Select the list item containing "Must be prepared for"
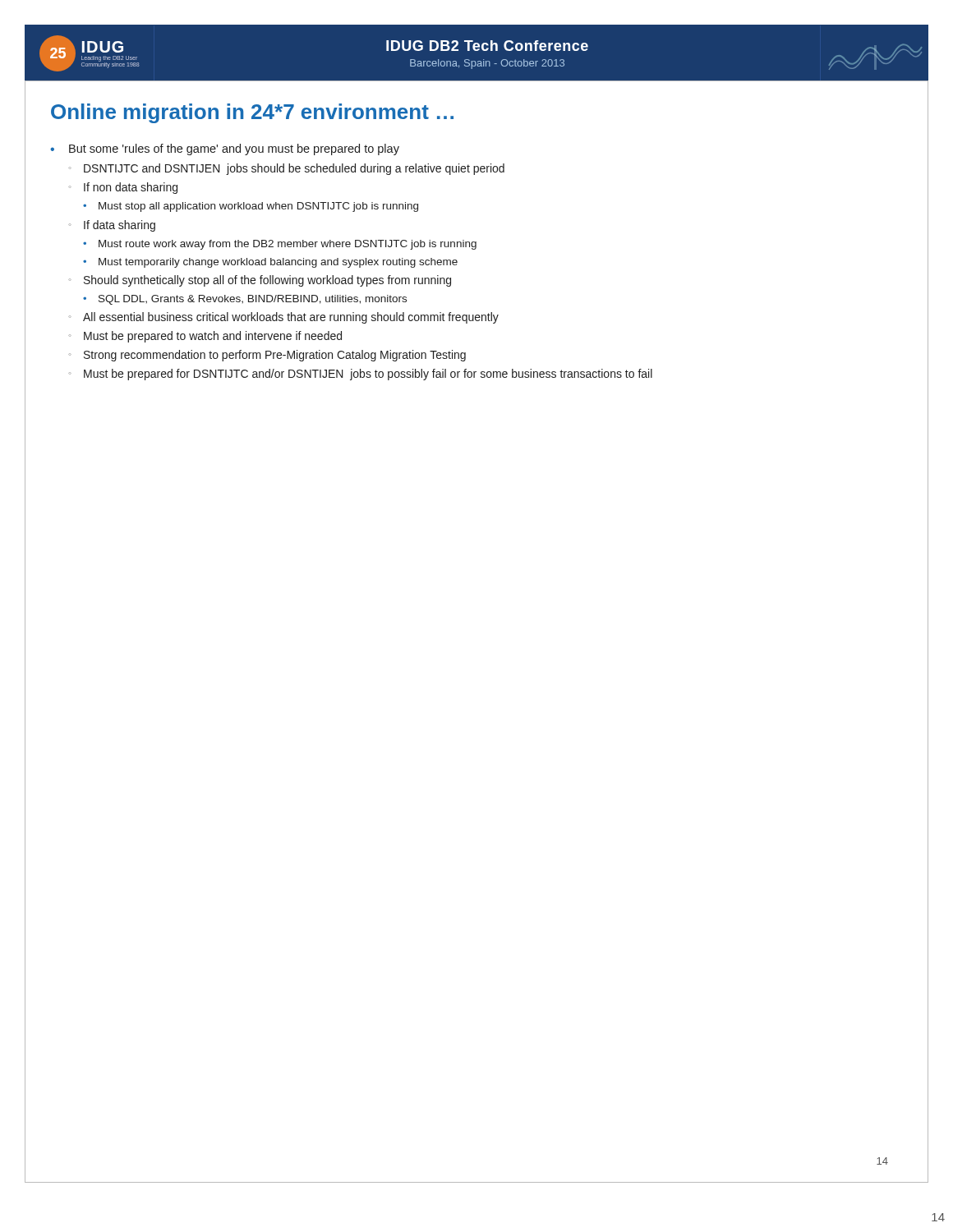This screenshot has height=1232, width=953. [368, 374]
